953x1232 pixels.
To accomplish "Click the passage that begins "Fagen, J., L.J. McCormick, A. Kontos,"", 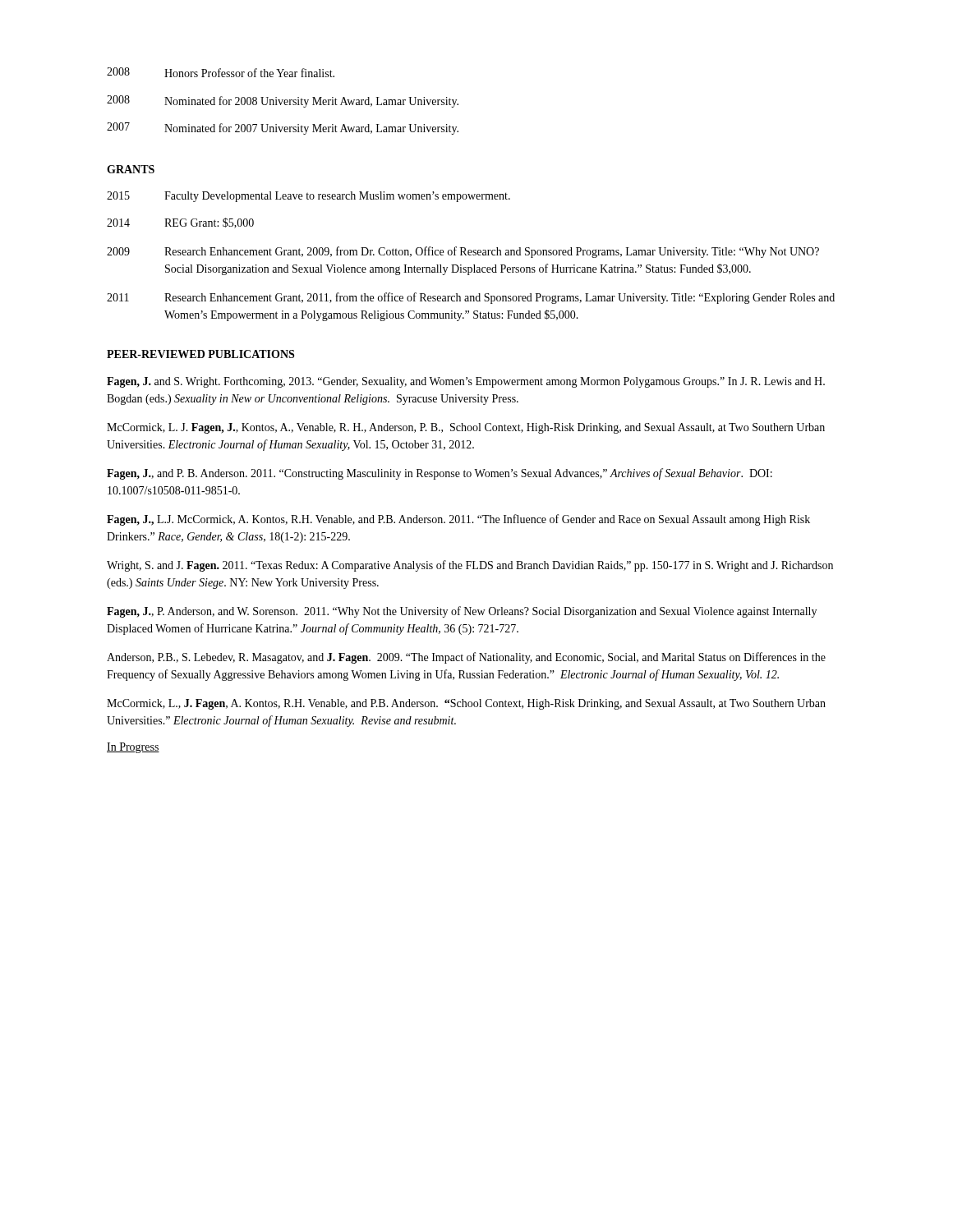I will [459, 528].
